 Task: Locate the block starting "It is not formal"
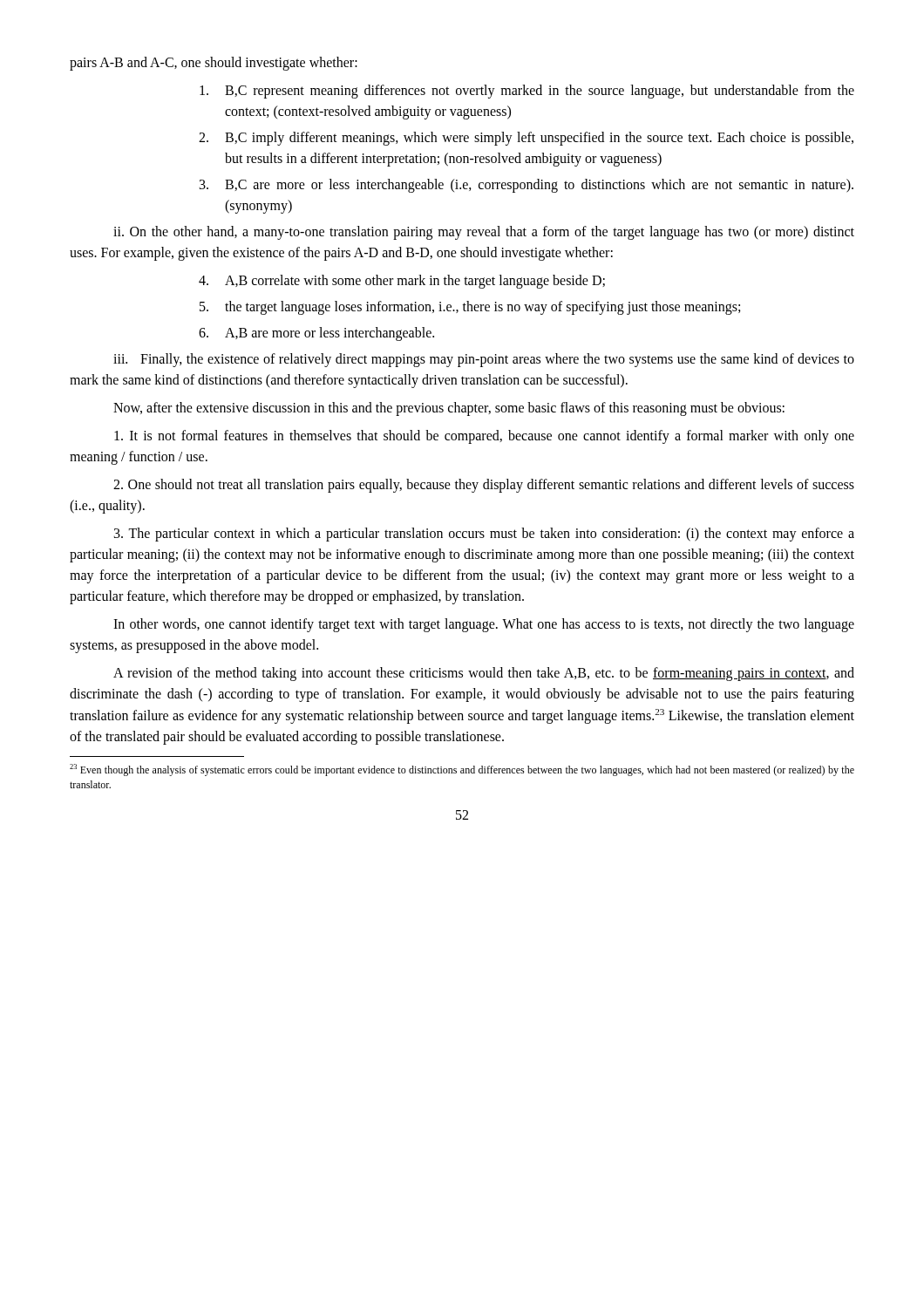(462, 446)
